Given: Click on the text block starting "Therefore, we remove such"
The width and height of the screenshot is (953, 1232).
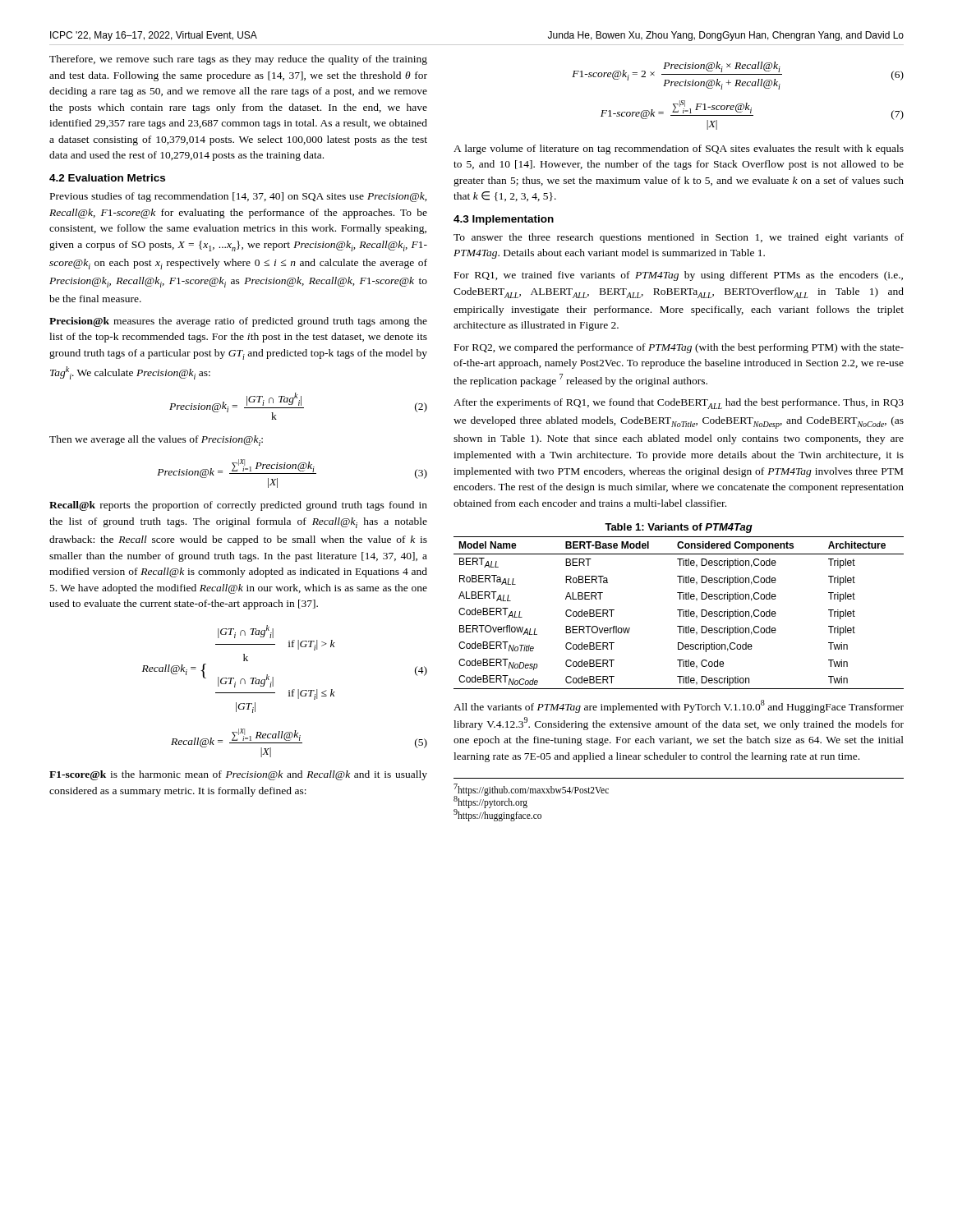Looking at the screenshot, I should point(238,107).
